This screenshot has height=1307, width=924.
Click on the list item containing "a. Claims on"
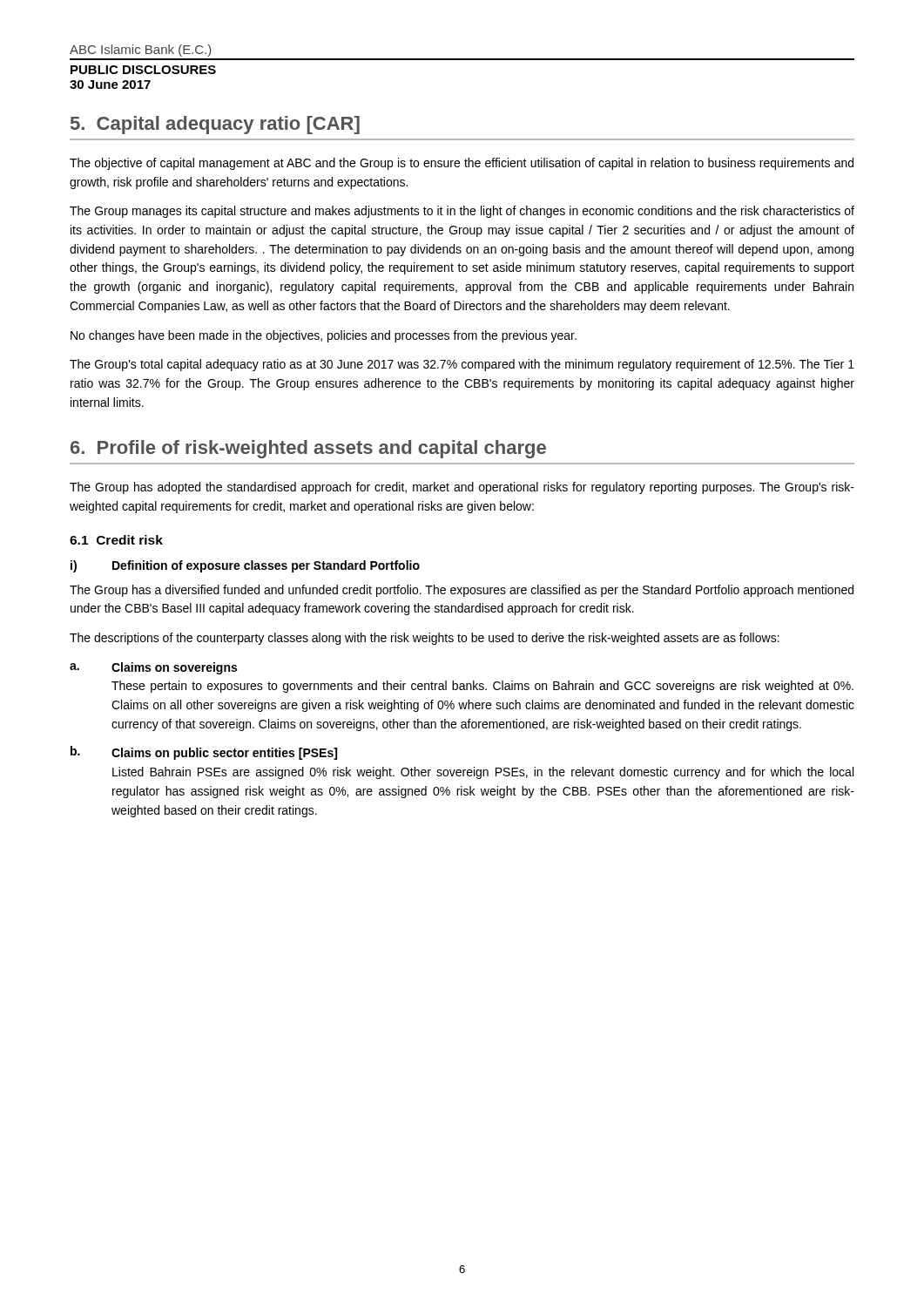pos(462,696)
